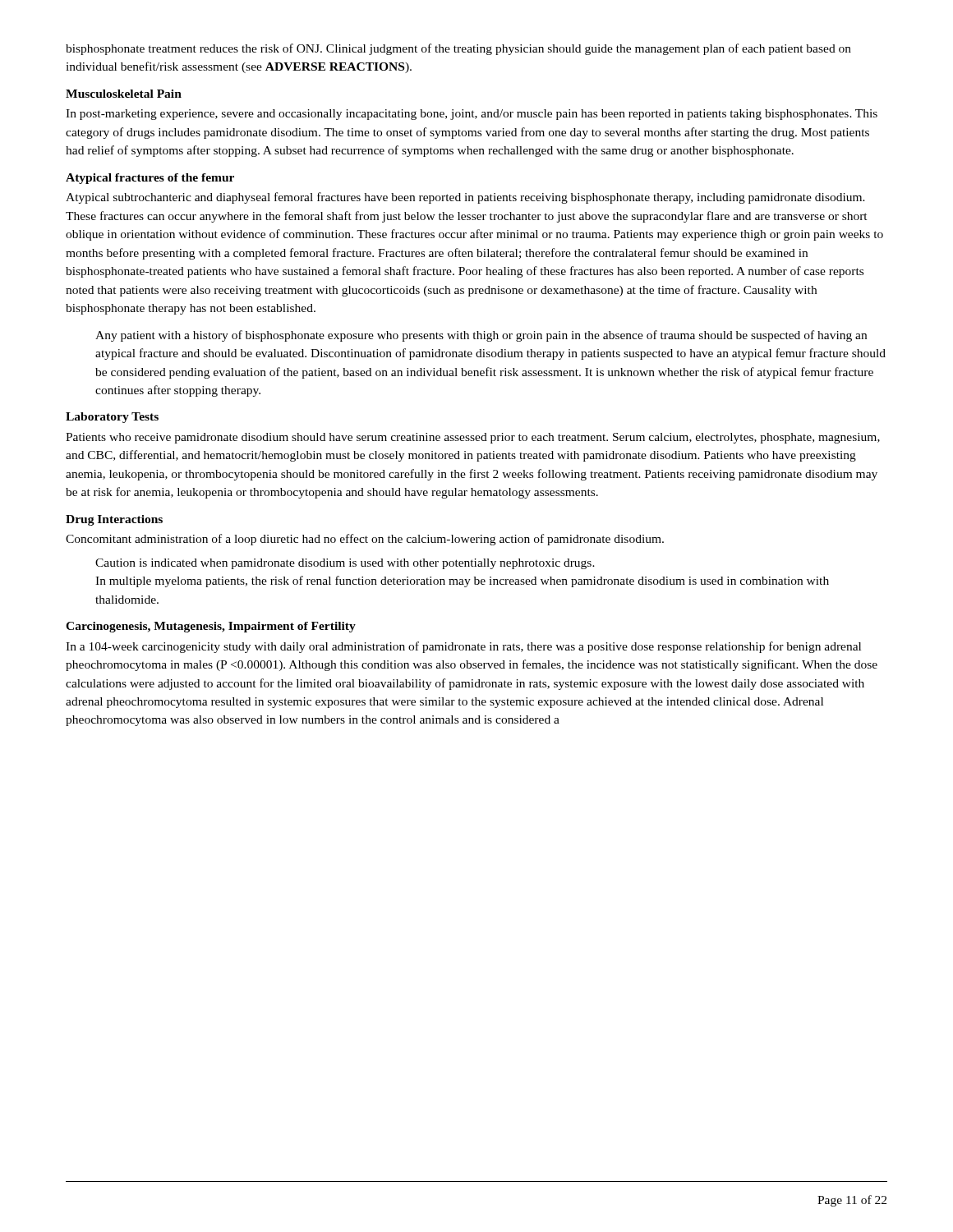
Task: Click where it says "Musculoskeletal Pain"
Action: [124, 93]
